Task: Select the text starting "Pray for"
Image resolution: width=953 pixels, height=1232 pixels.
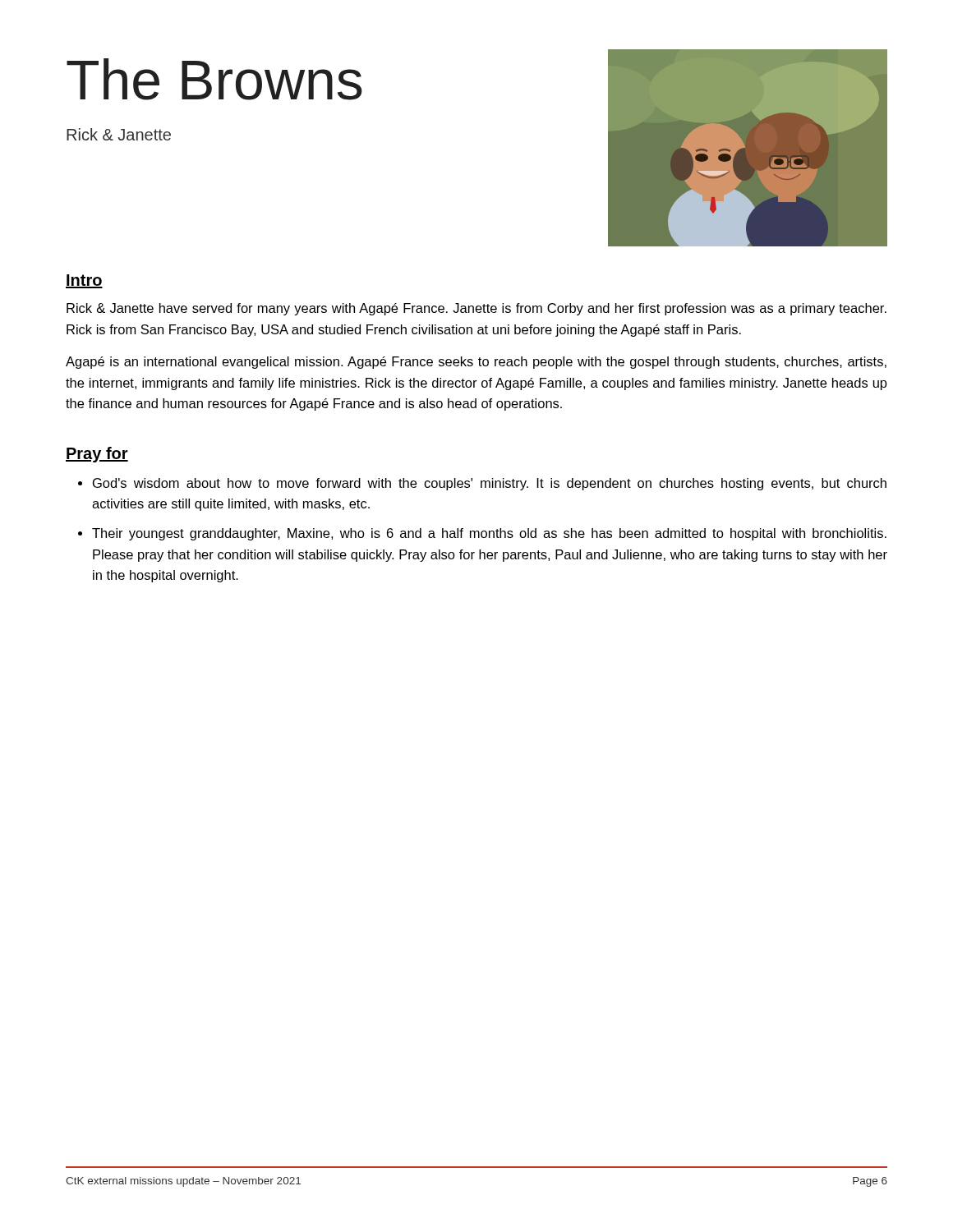Action: pyautogui.click(x=97, y=453)
